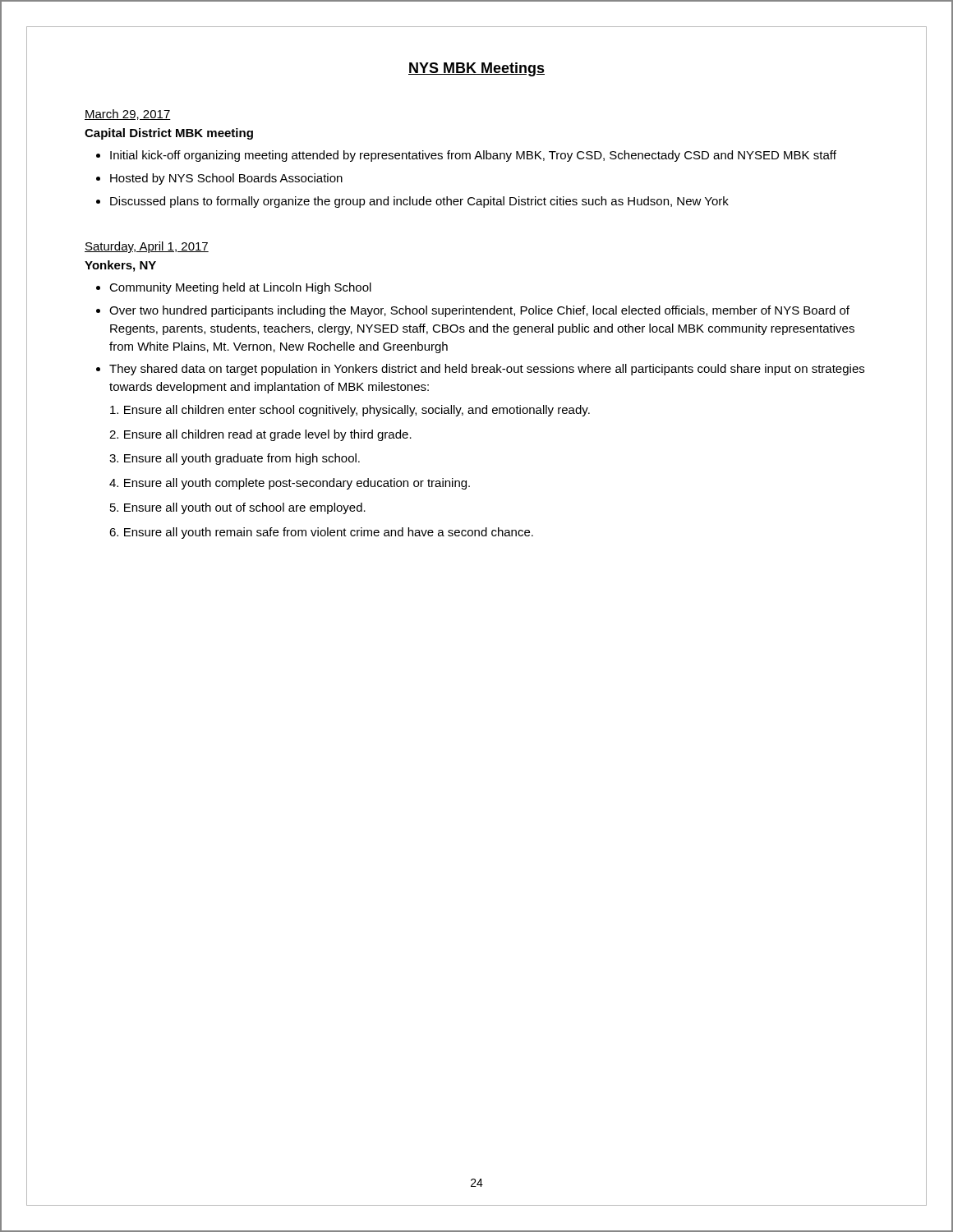
Task: Locate the list item with the text "Discussed plans to"
Action: pyautogui.click(x=419, y=200)
